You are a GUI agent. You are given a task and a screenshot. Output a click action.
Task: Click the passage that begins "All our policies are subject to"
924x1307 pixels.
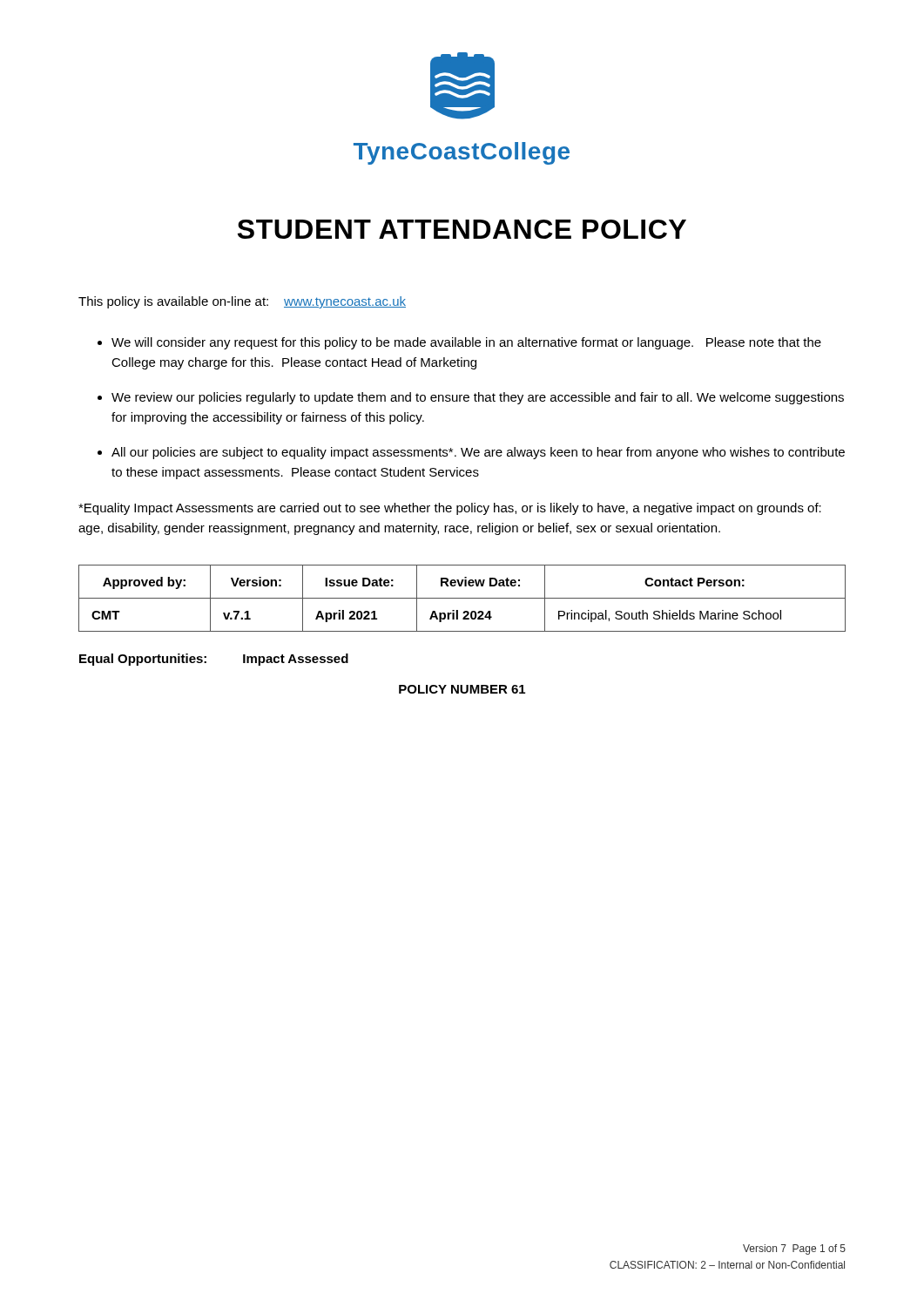(x=478, y=462)
